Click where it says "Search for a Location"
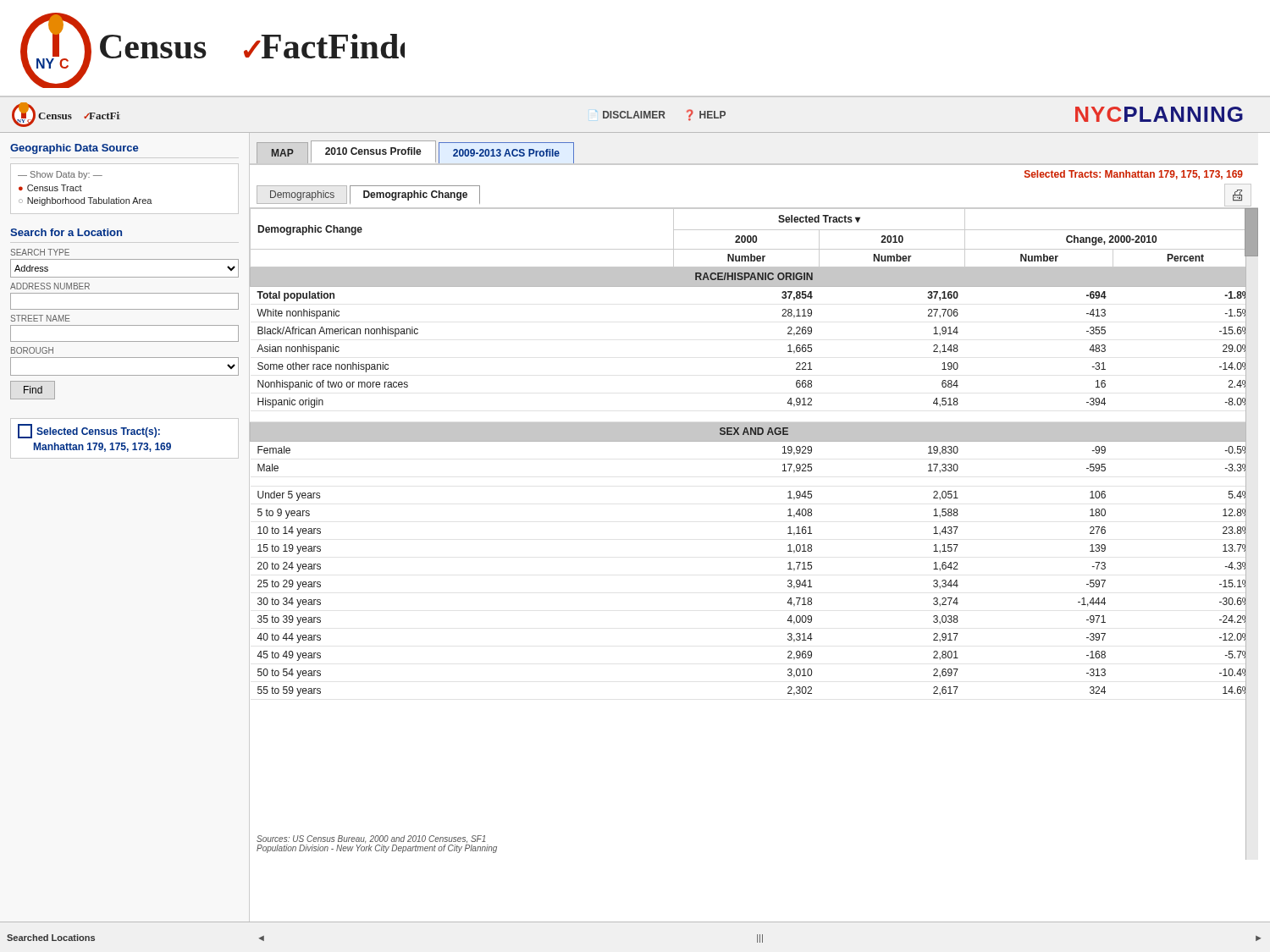 66,232
